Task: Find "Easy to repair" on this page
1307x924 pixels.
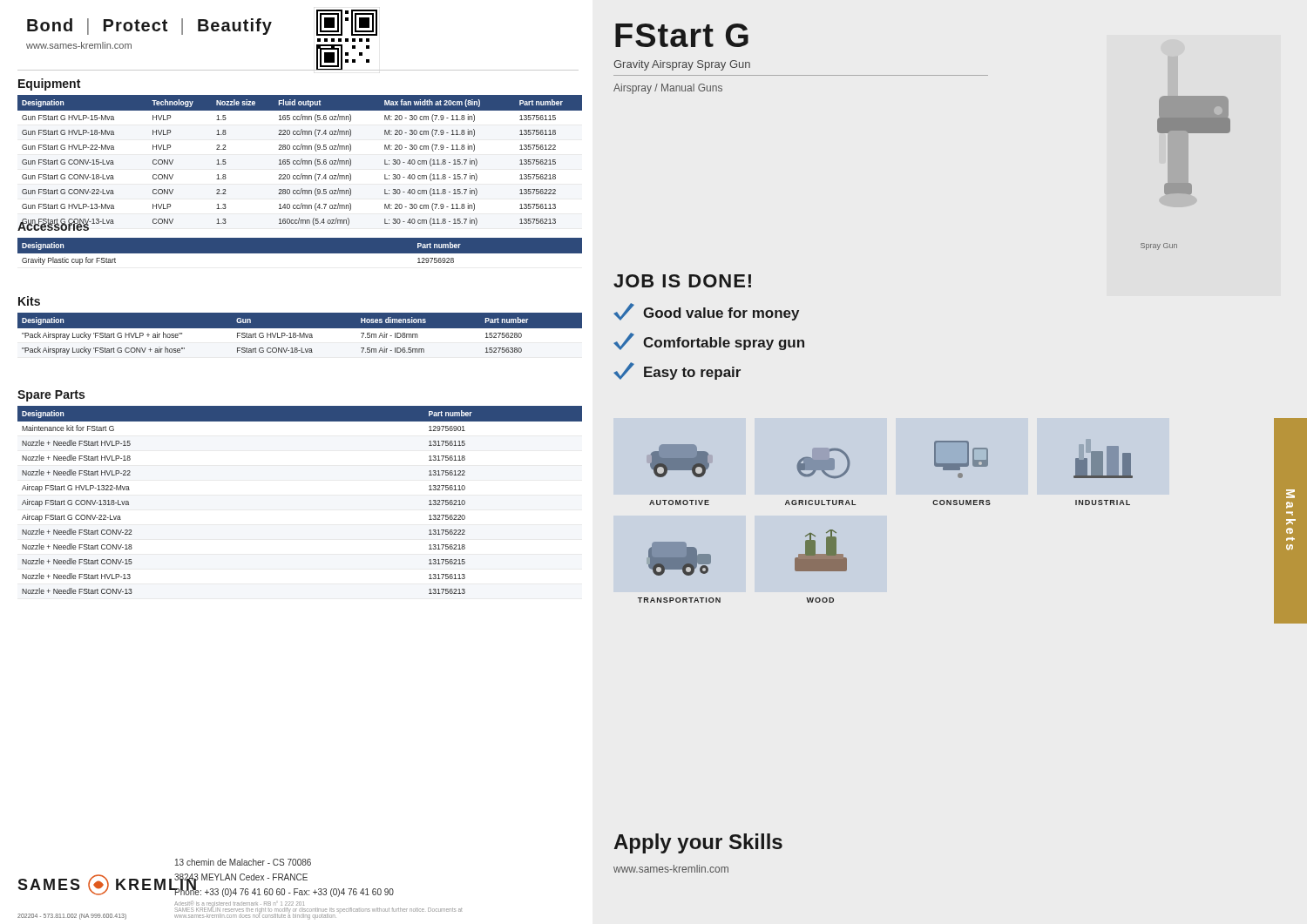Action: tap(677, 373)
